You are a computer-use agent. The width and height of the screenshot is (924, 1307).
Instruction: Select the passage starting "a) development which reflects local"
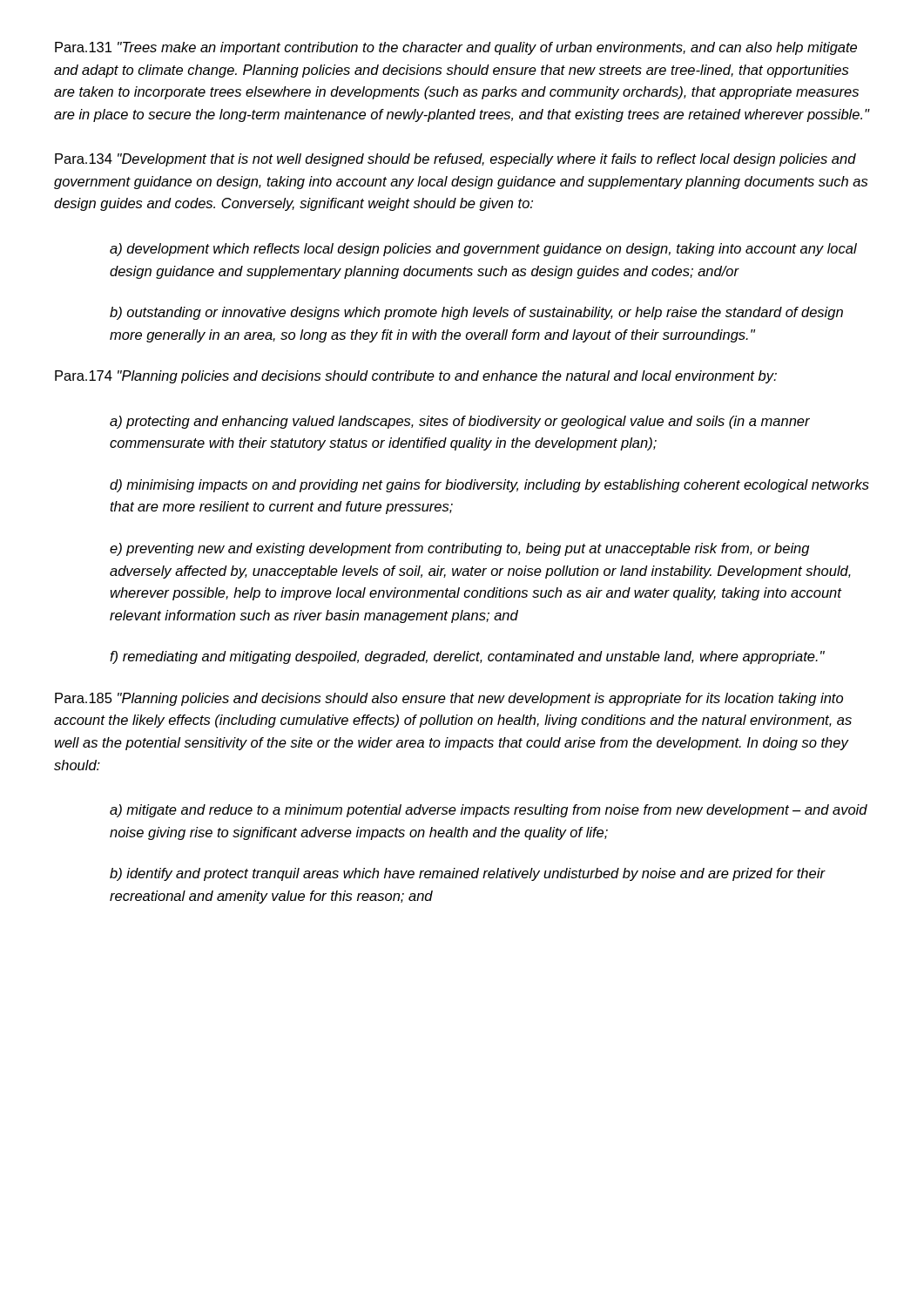[483, 259]
